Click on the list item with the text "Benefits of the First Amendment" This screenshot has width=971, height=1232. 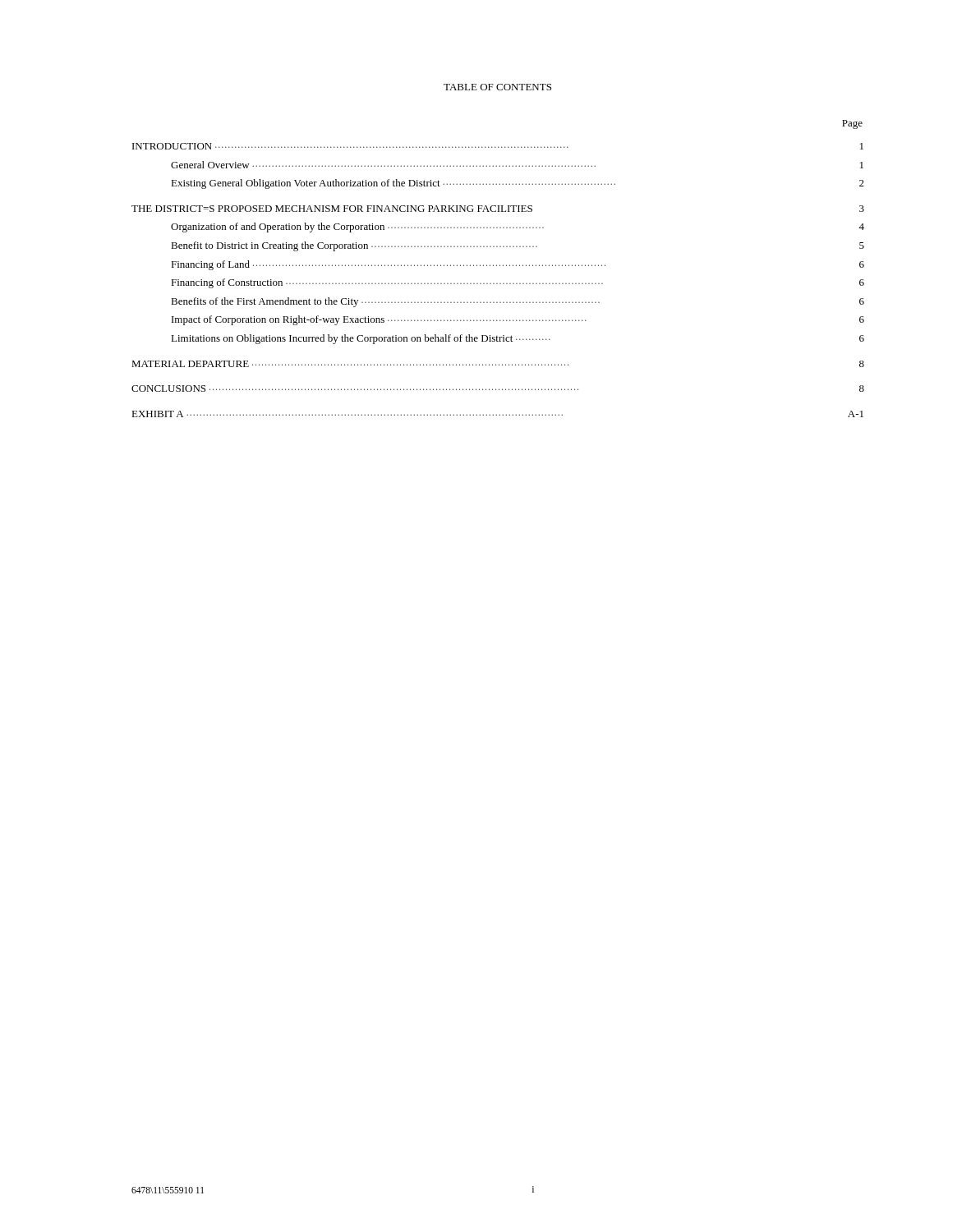click(x=518, y=301)
